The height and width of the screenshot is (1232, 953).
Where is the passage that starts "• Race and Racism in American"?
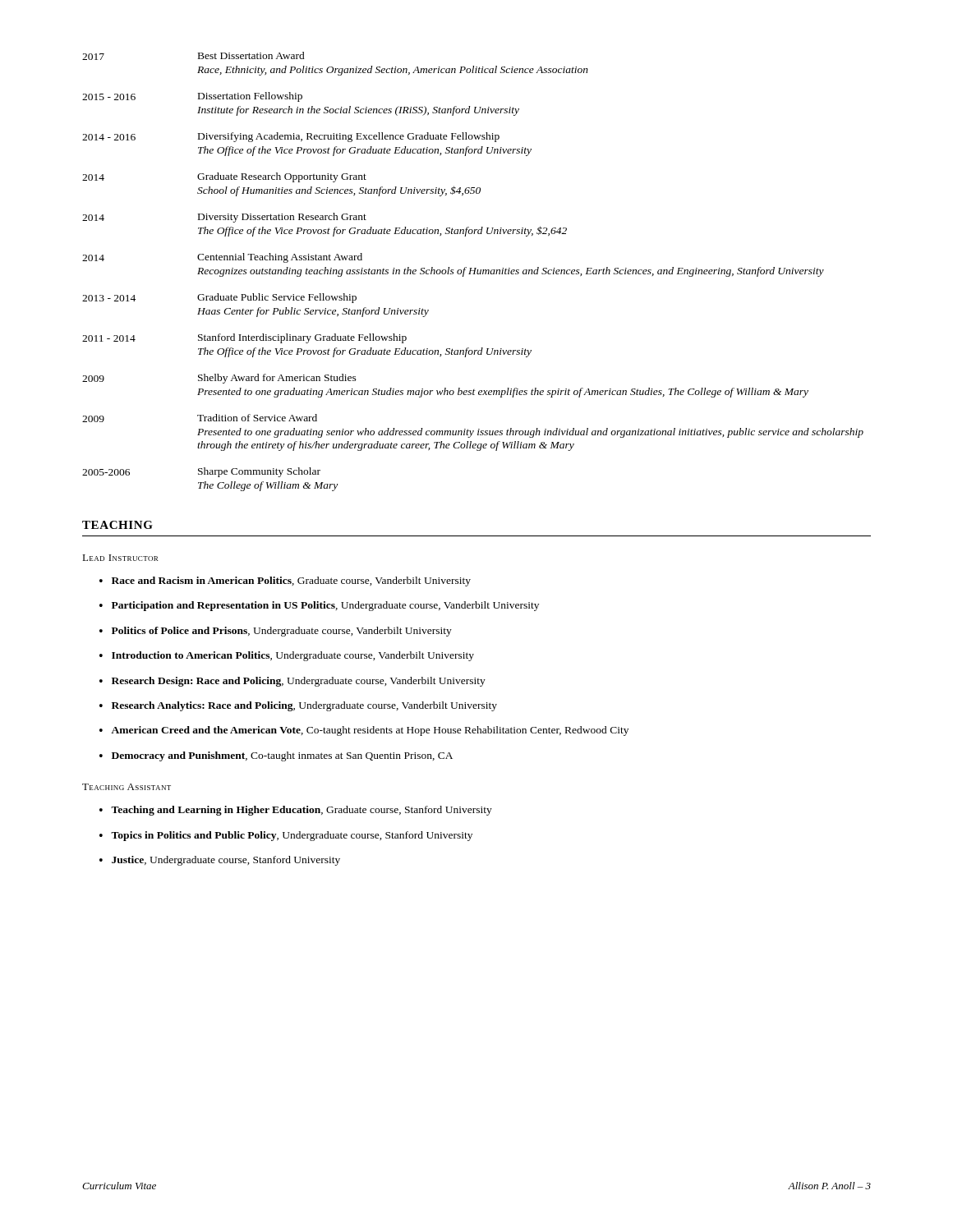pyautogui.click(x=285, y=582)
